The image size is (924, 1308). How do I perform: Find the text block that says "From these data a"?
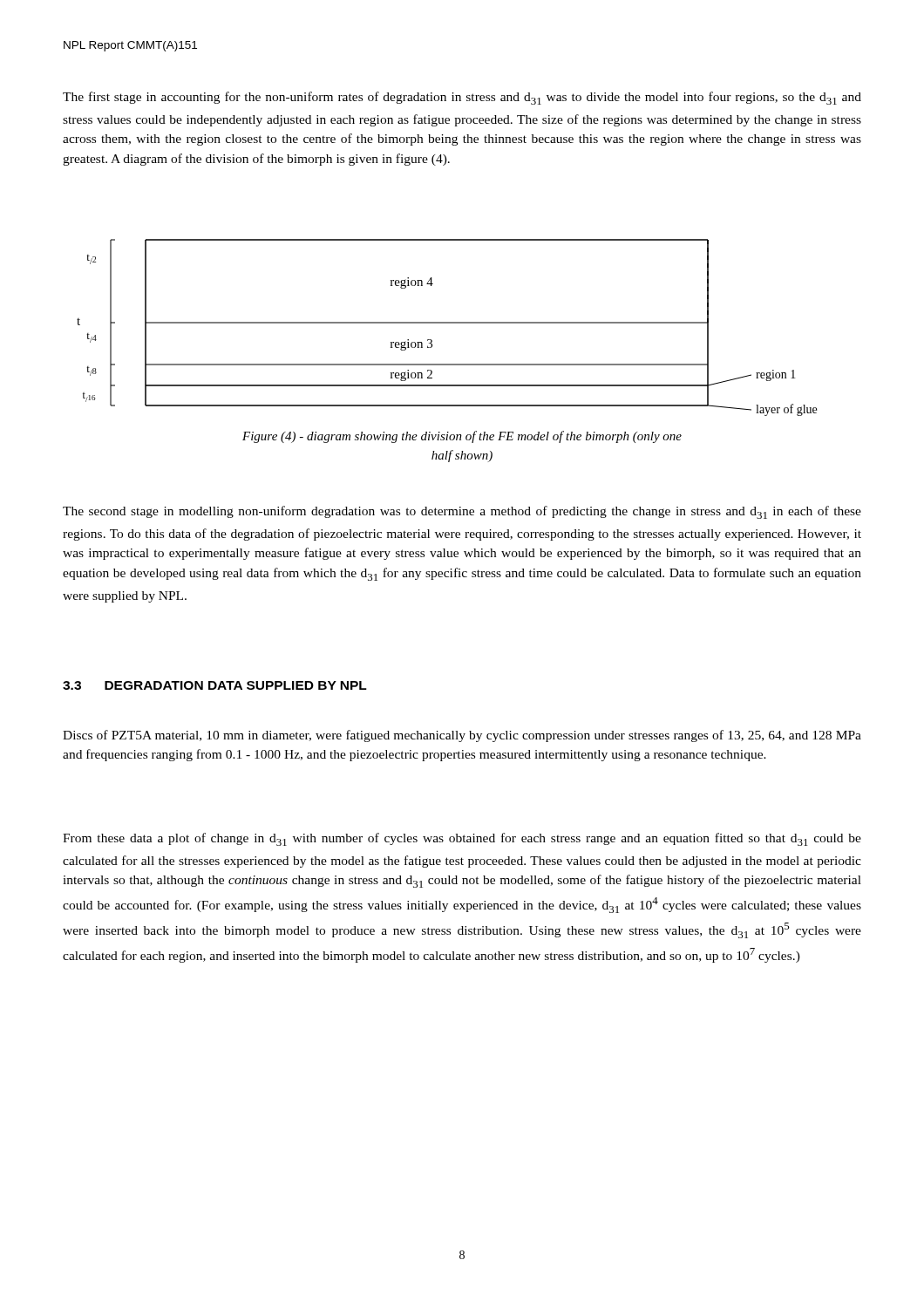point(462,897)
